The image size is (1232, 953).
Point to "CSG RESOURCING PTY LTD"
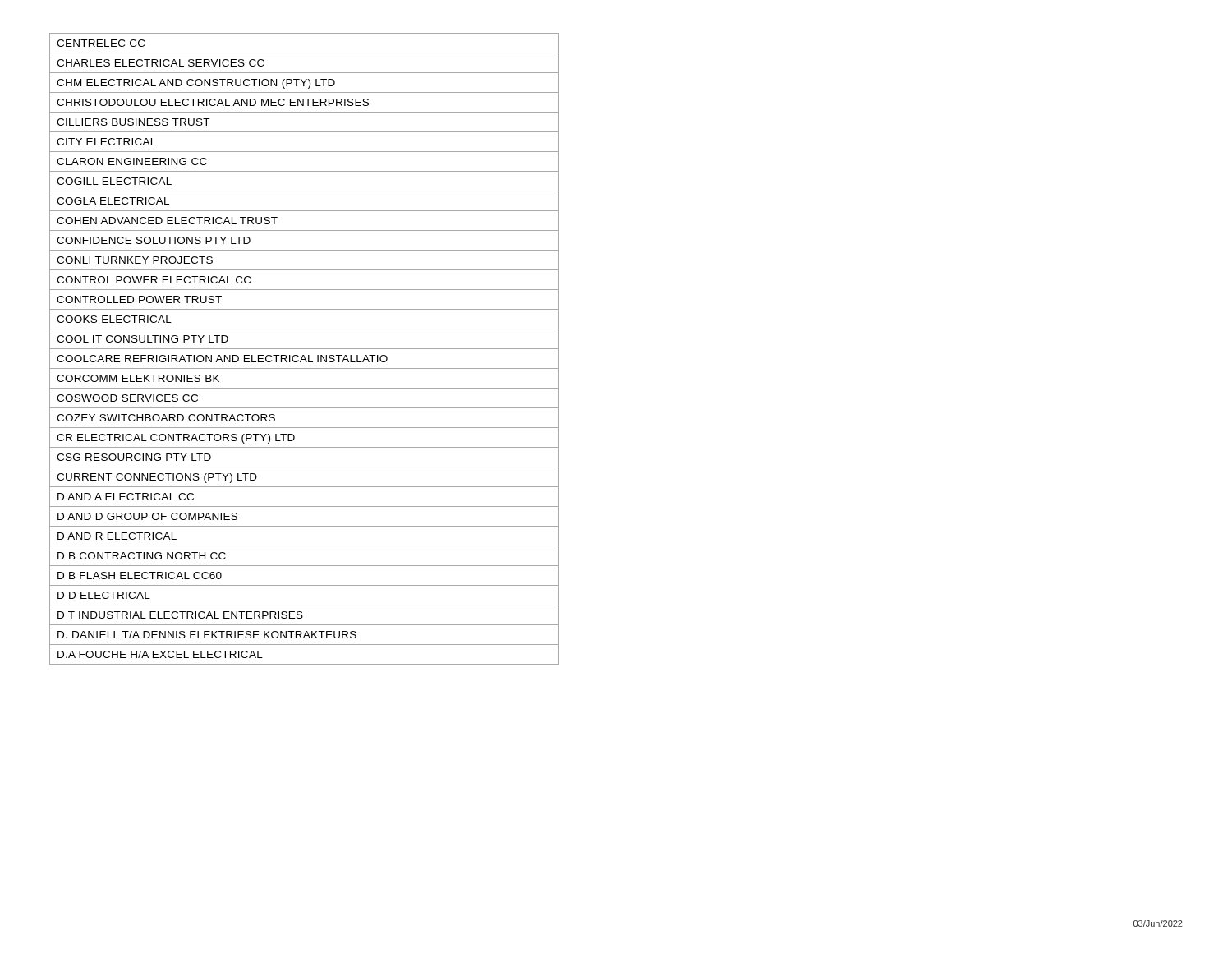[x=304, y=457]
